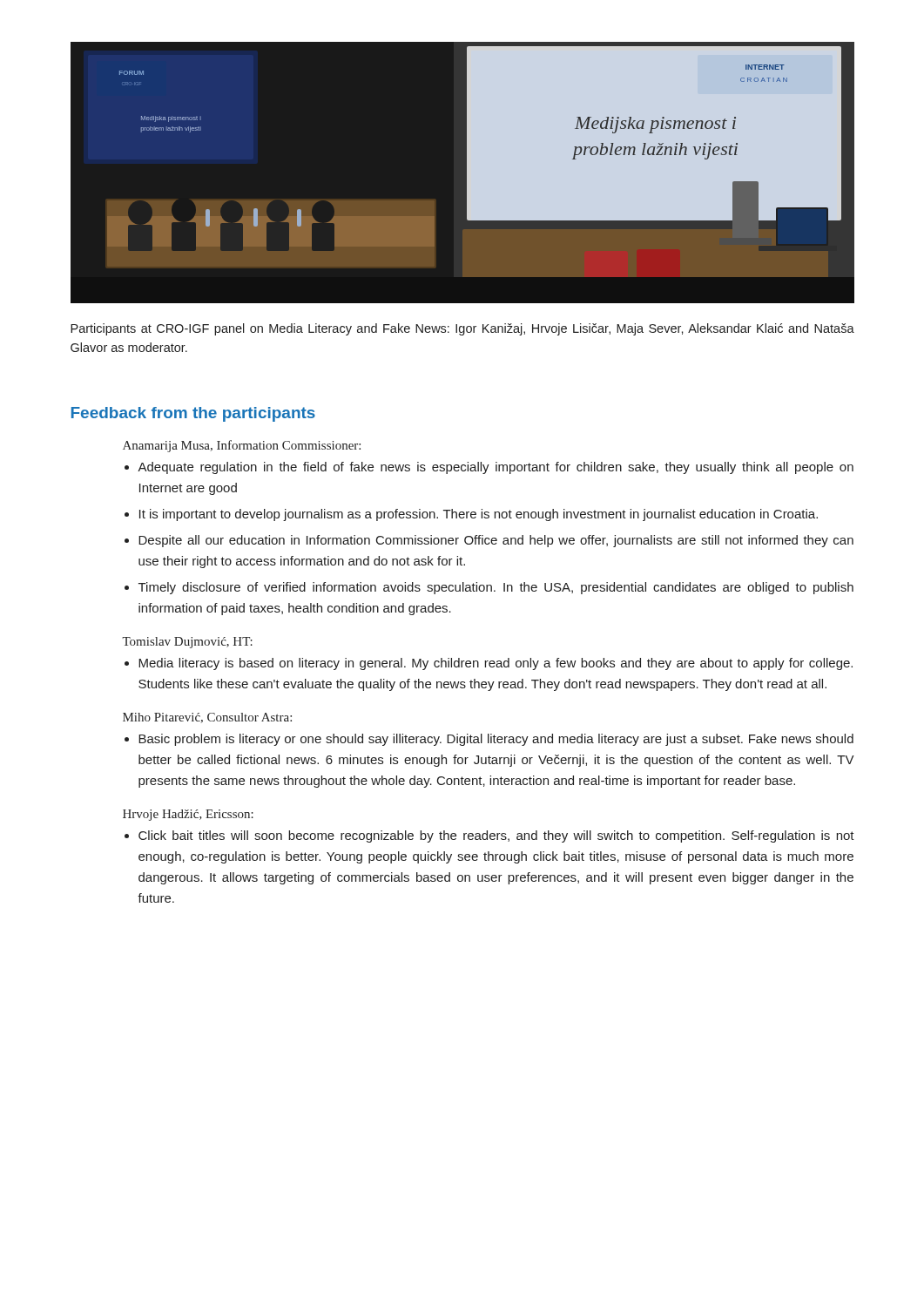Point to the region starting "Tomislav Dujmović, HT:"

[x=187, y=643]
